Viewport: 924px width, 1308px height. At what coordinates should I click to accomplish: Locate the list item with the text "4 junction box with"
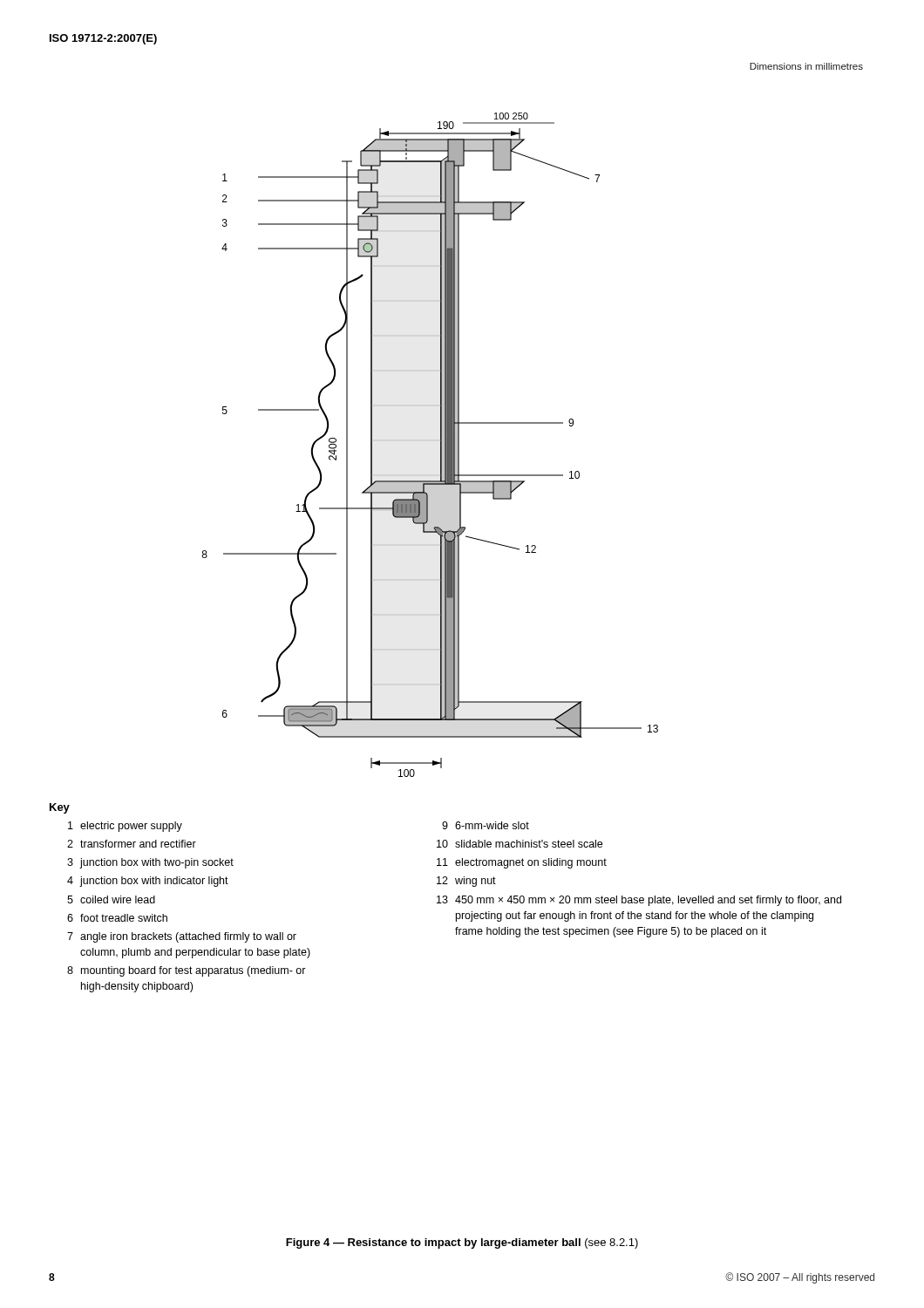pyautogui.click(x=236, y=881)
